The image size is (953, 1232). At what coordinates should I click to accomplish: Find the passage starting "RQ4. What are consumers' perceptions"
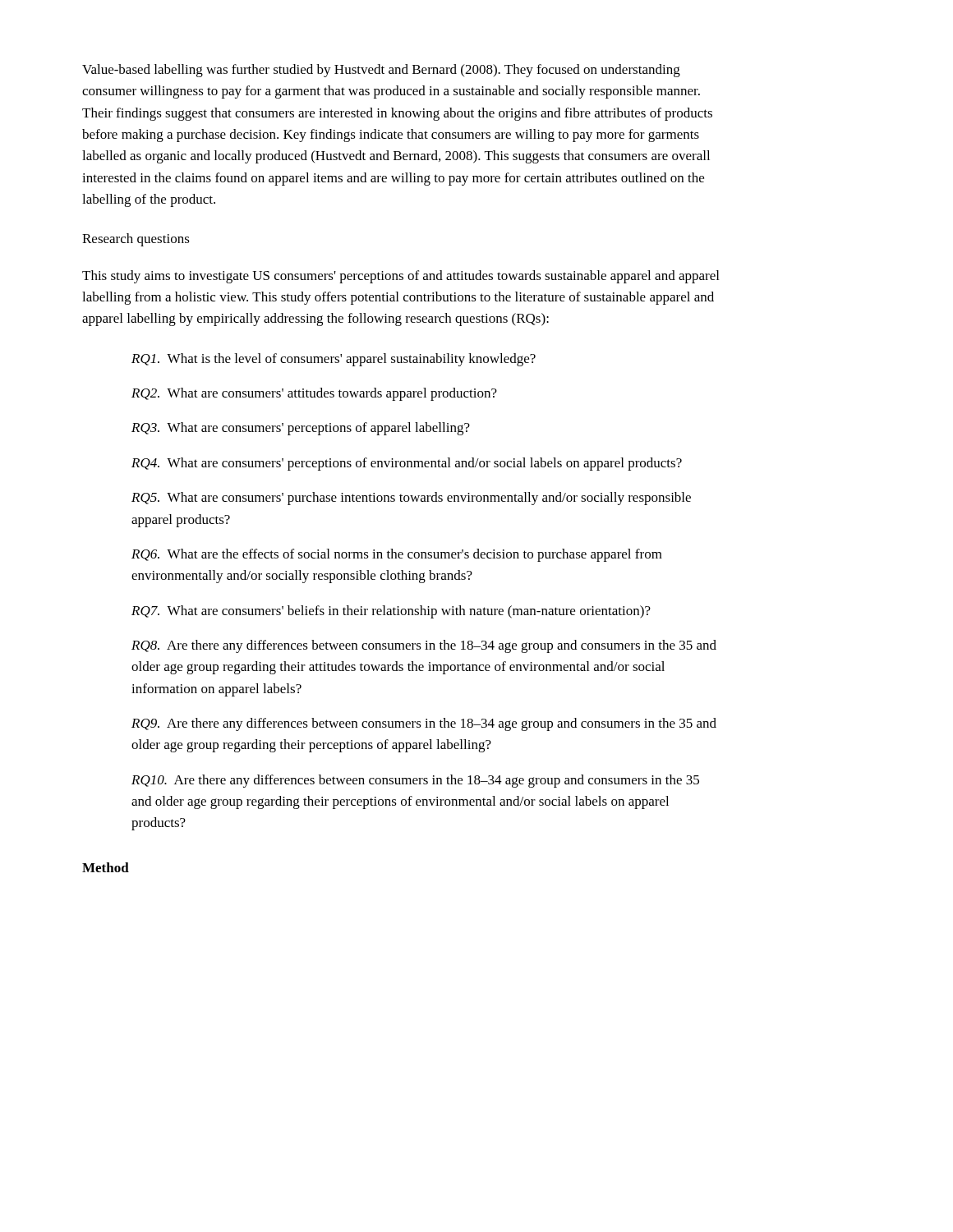click(x=407, y=463)
